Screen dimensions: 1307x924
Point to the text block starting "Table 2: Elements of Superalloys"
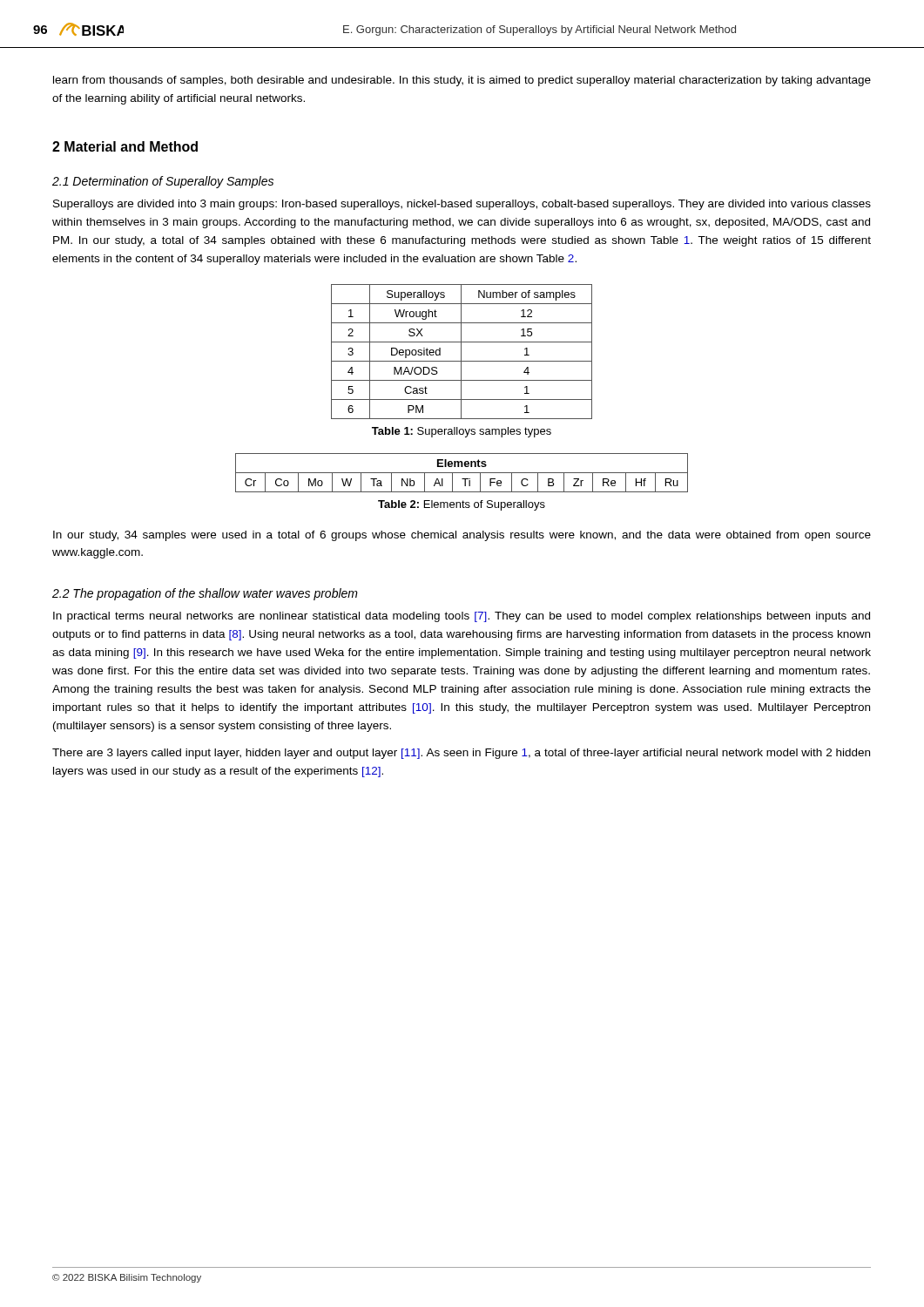click(x=462, y=504)
